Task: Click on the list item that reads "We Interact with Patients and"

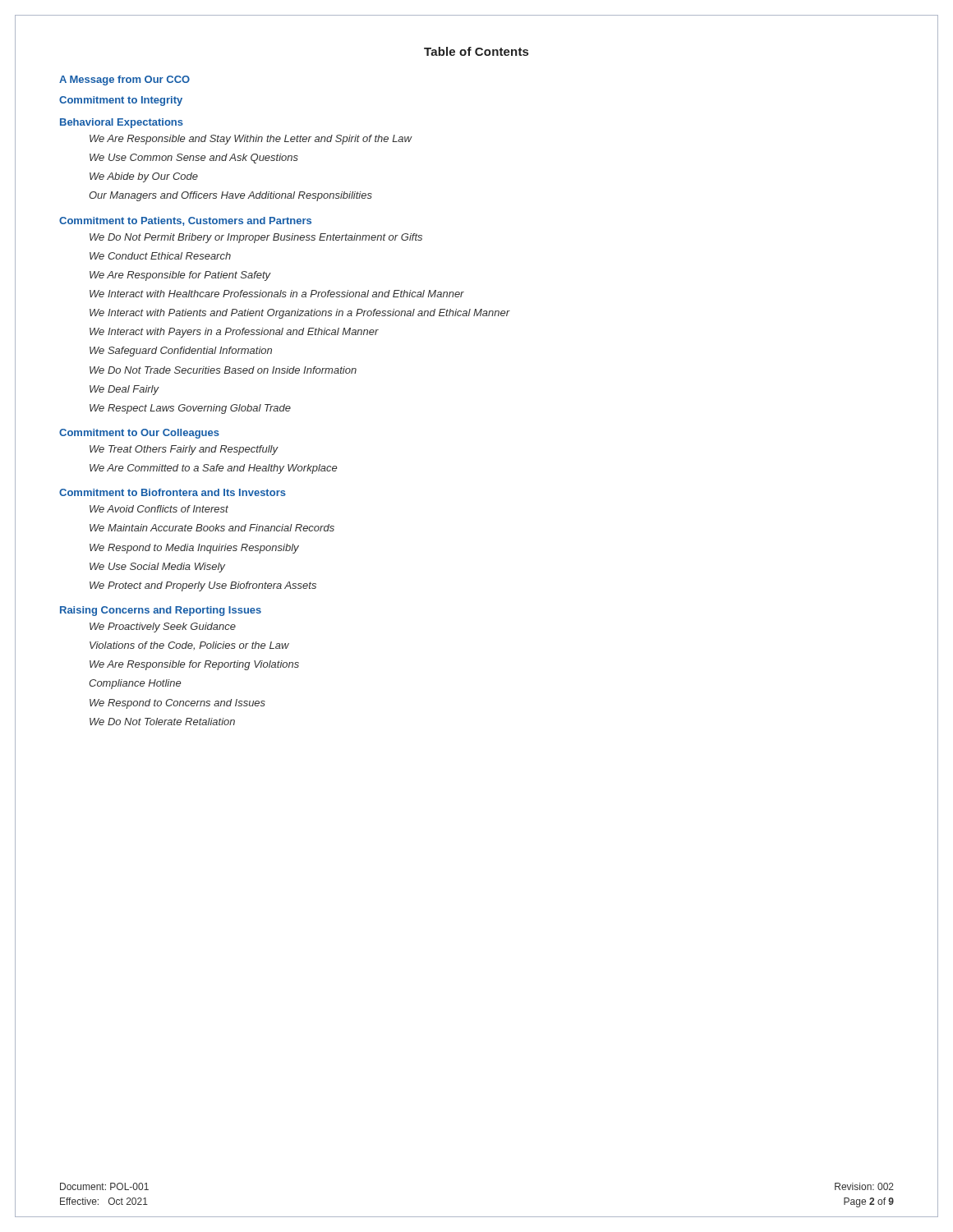Action: [x=299, y=313]
